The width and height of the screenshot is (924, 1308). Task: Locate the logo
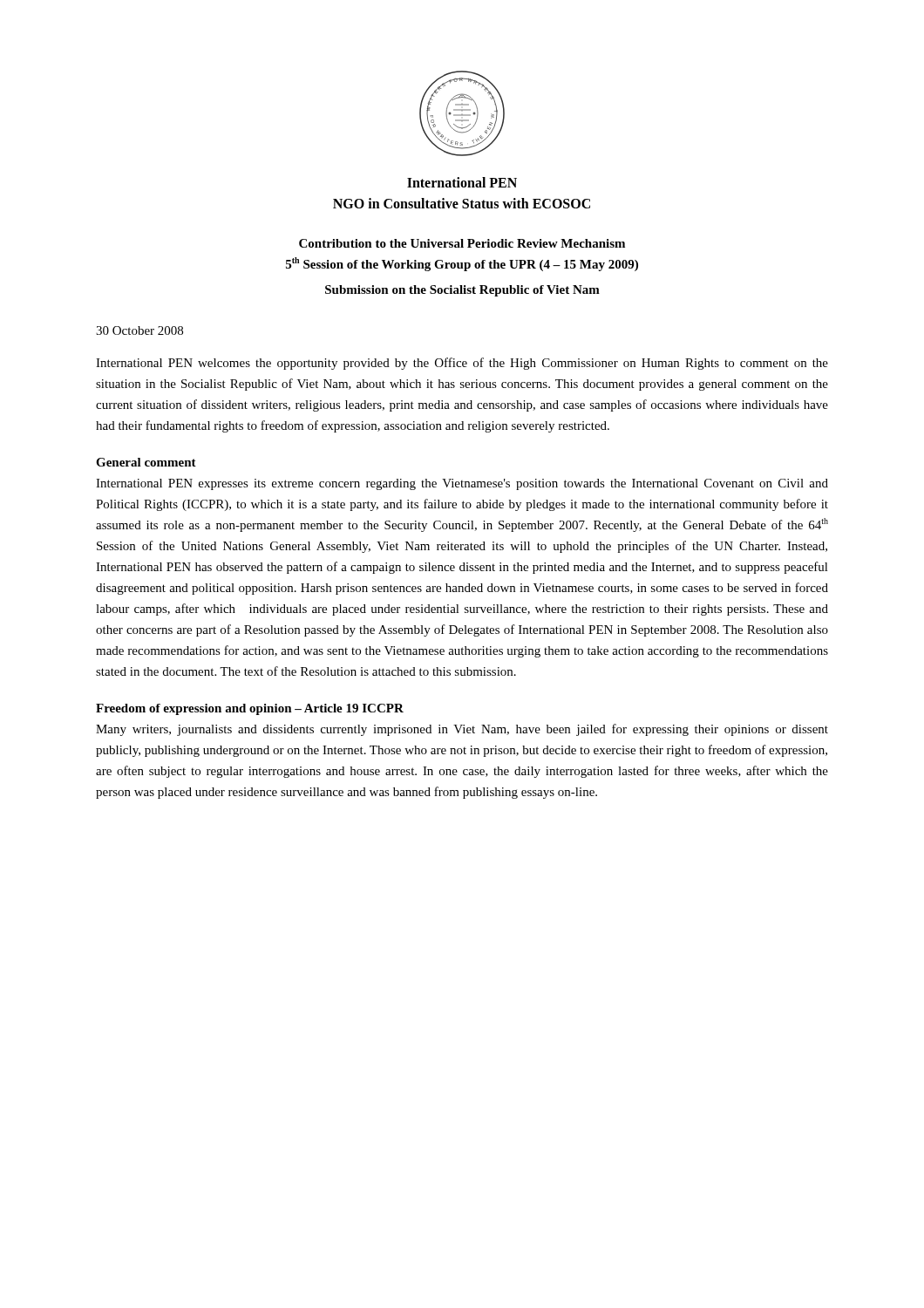[462, 115]
